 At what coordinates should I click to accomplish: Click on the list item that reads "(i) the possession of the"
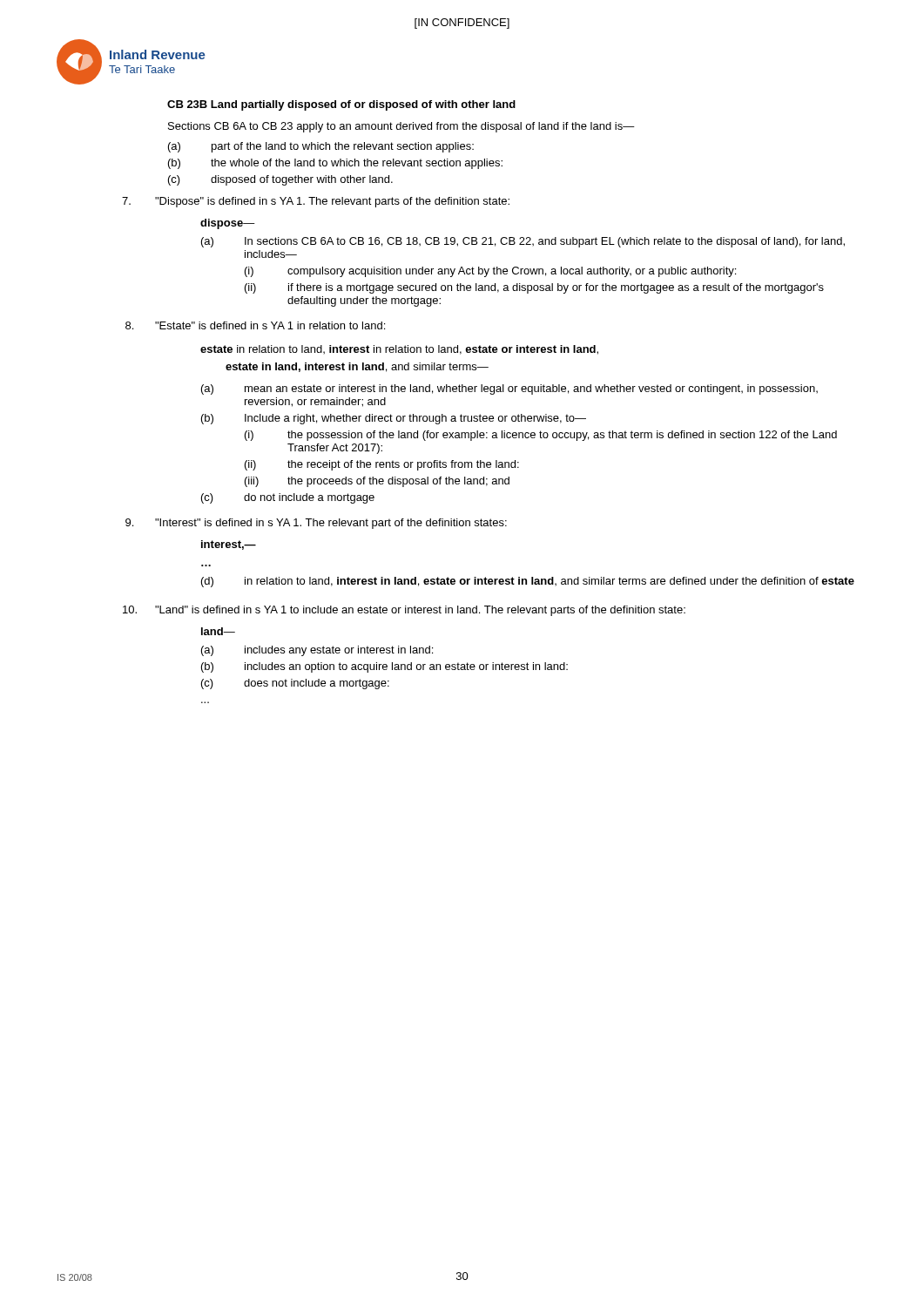coord(549,441)
